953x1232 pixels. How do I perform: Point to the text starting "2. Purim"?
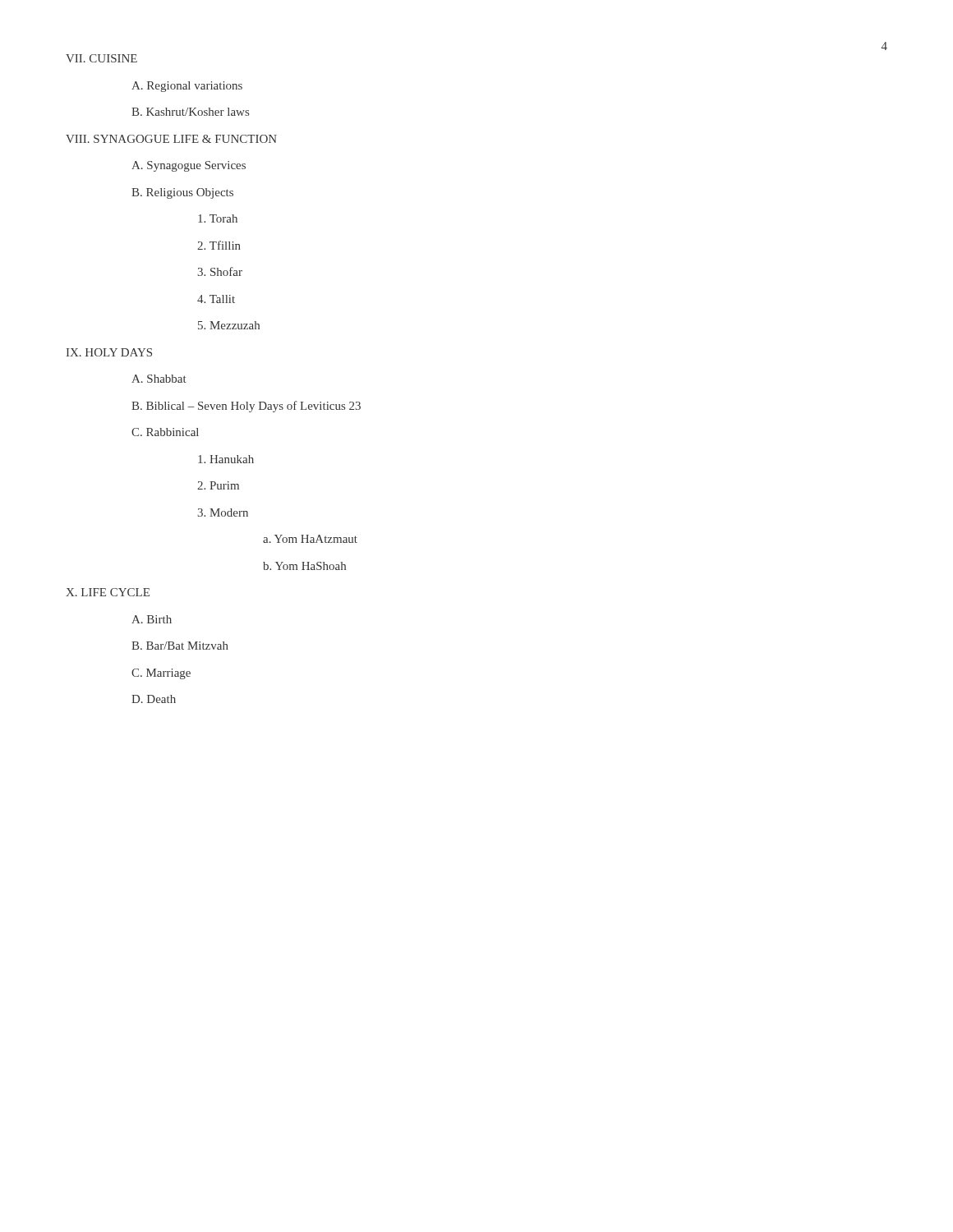pyautogui.click(x=218, y=485)
